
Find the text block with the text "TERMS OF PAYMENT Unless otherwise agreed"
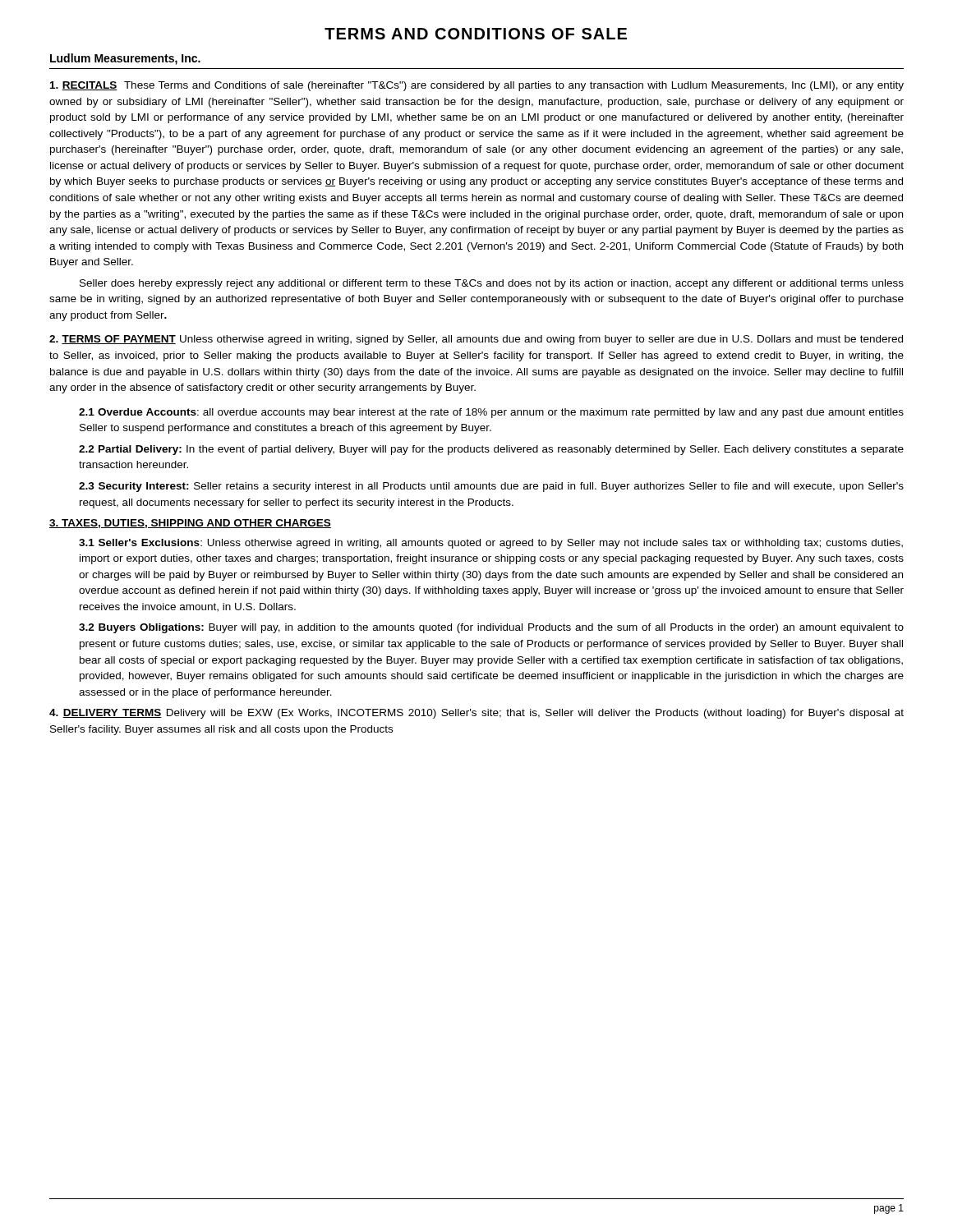pyautogui.click(x=476, y=364)
